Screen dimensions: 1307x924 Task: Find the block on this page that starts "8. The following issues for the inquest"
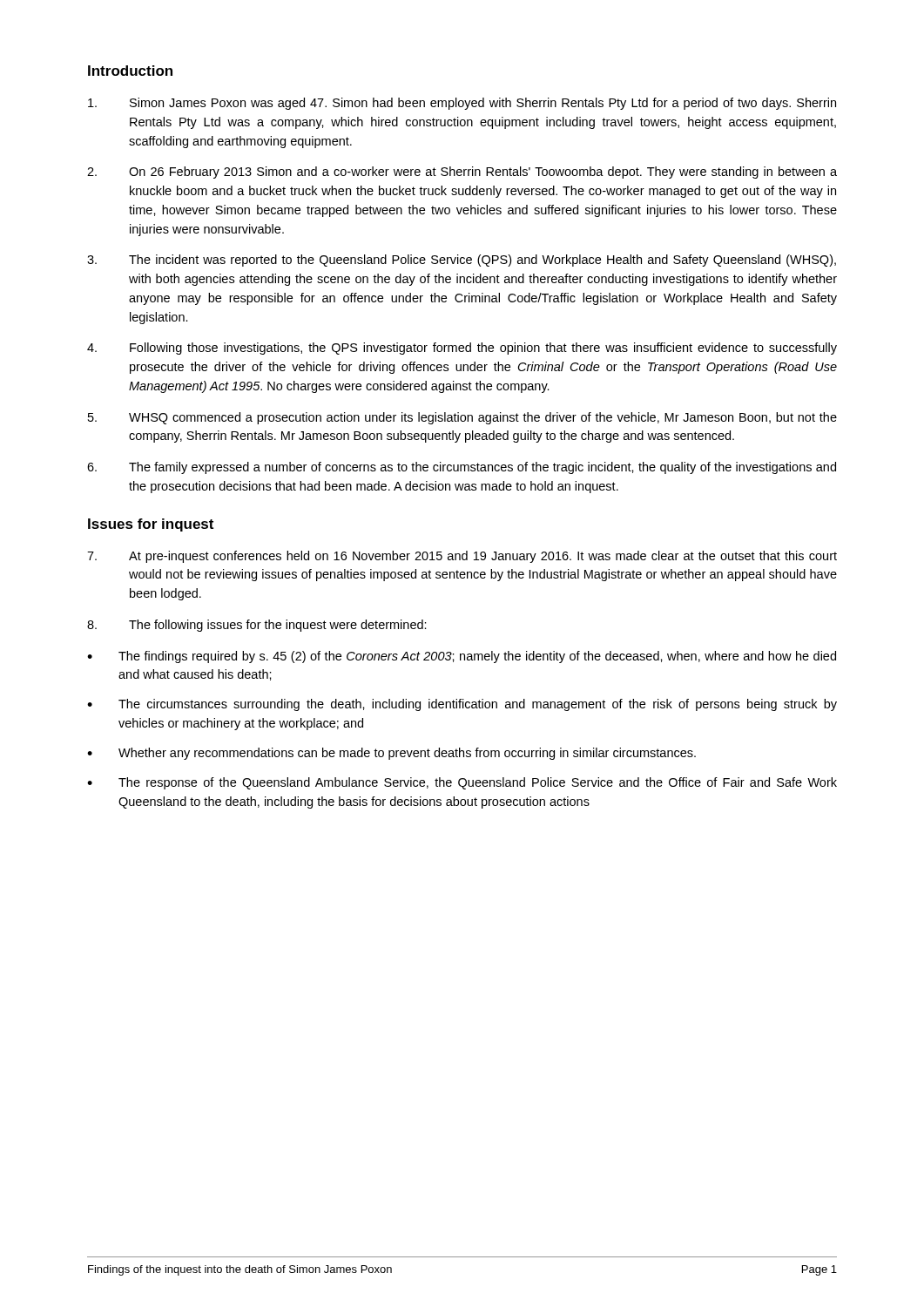click(x=257, y=626)
